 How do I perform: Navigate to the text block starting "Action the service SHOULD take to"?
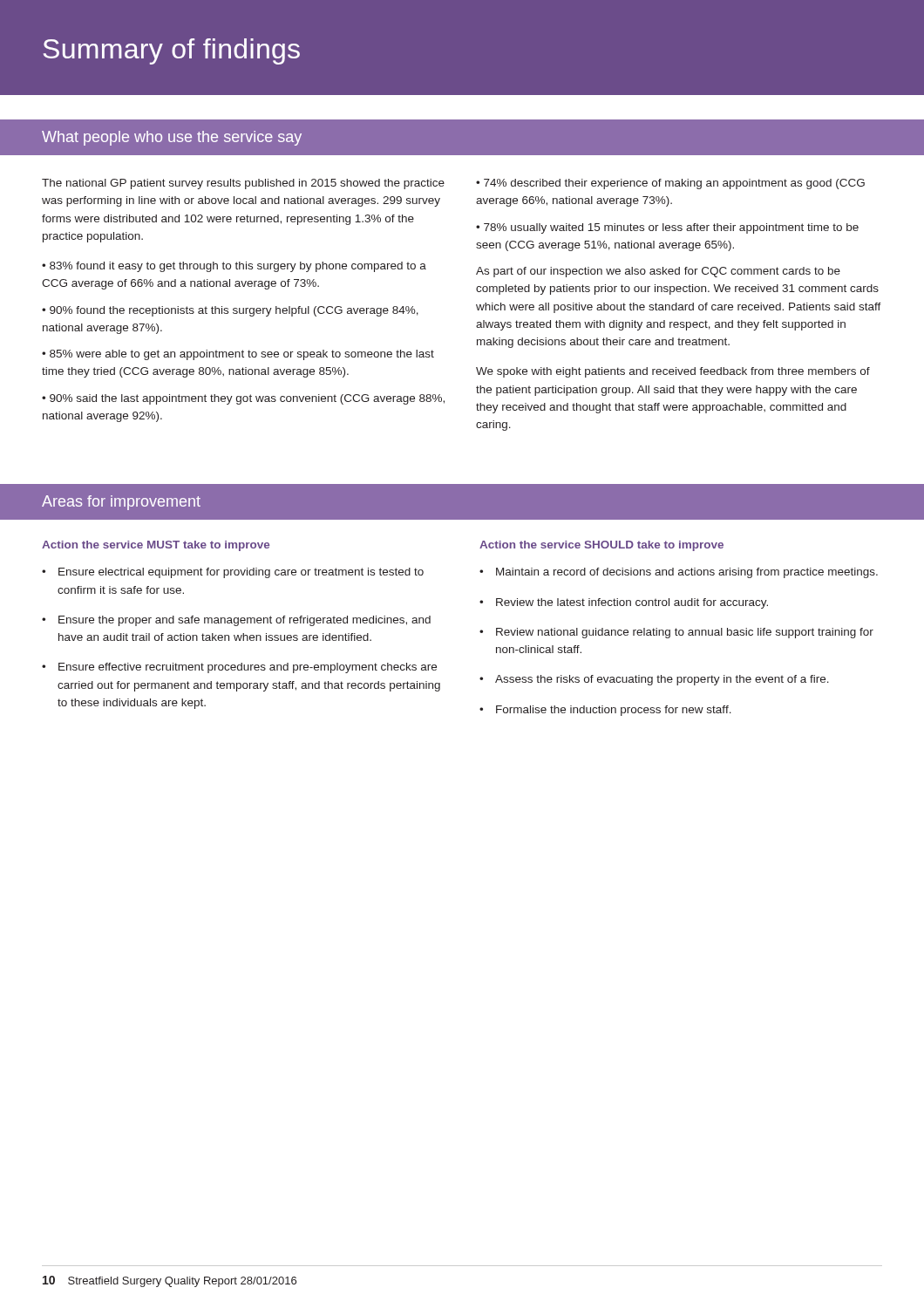click(x=602, y=545)
